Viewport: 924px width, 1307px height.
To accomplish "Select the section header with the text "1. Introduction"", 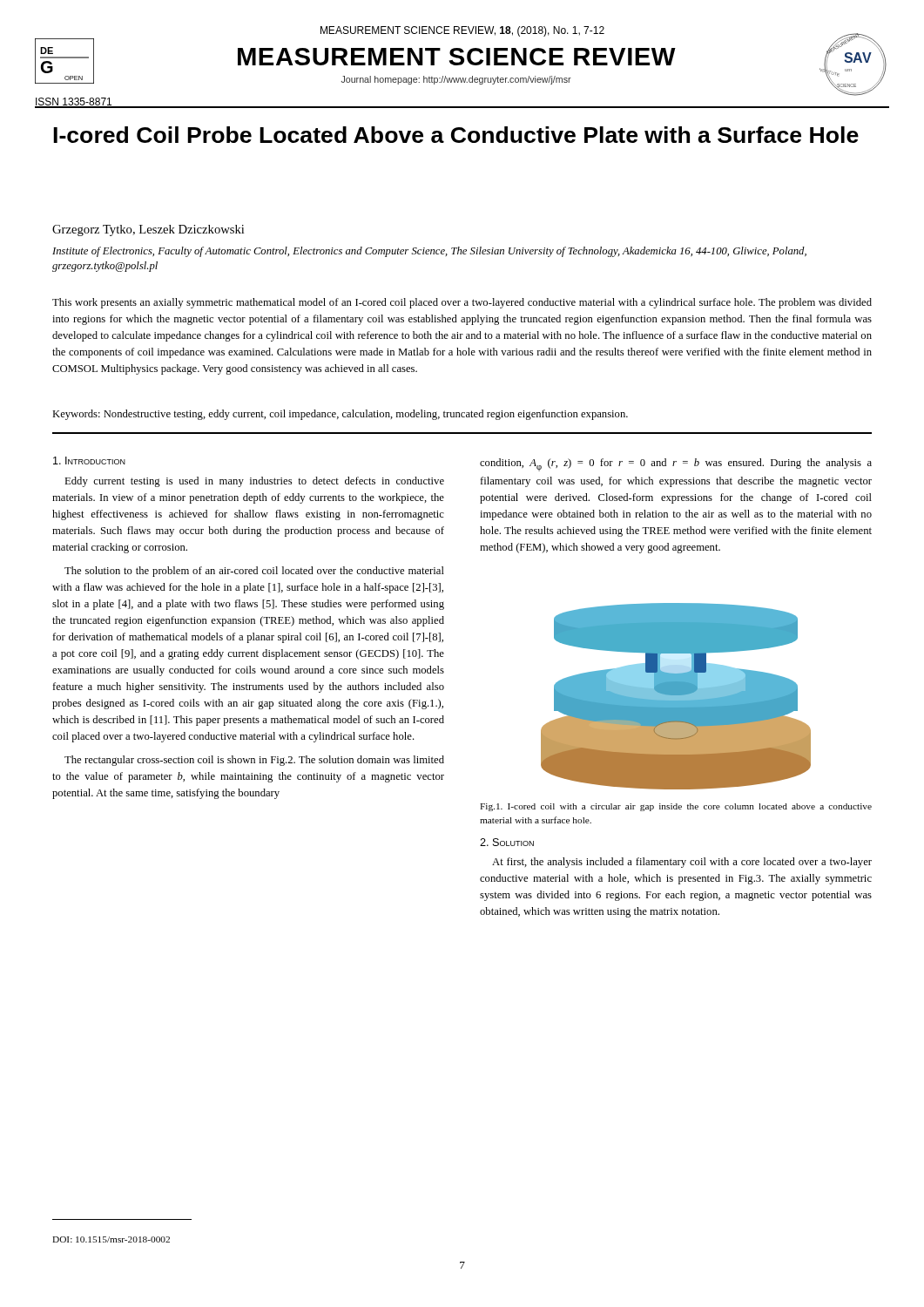I will tap(89, 461).
